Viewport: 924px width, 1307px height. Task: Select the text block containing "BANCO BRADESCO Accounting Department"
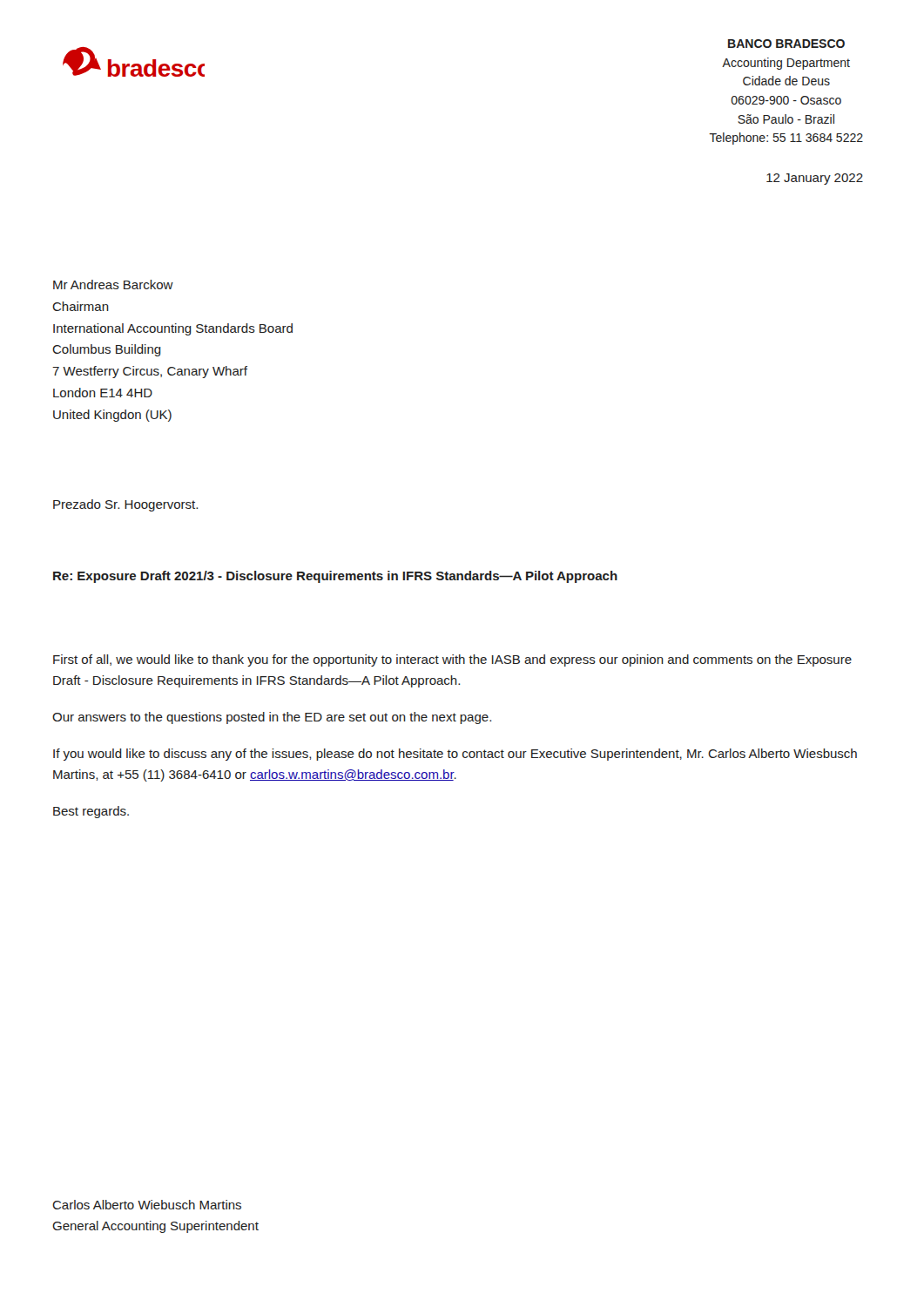(786, 91)
